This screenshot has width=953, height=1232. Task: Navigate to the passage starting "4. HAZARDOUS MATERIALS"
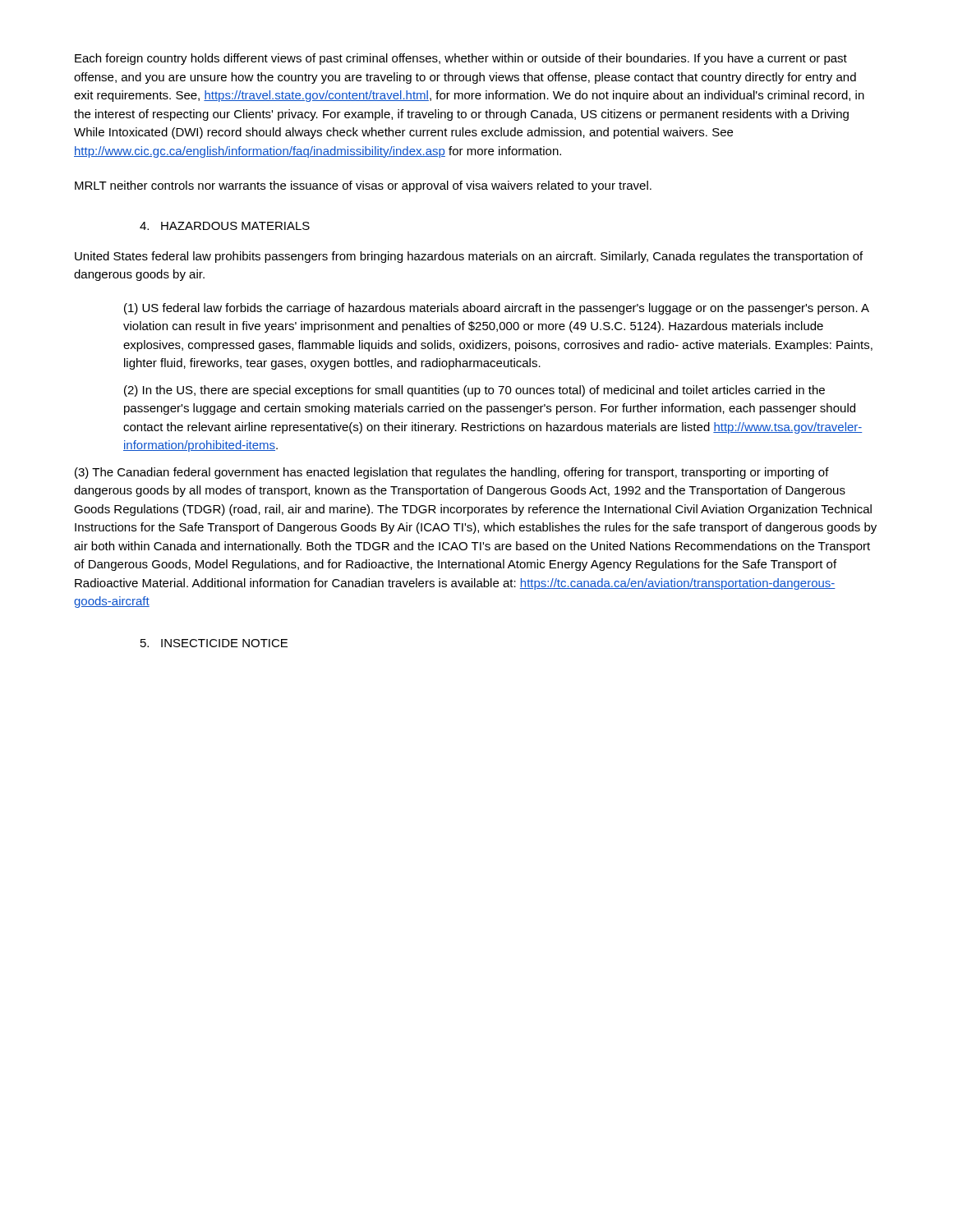(x=225, y=225)
